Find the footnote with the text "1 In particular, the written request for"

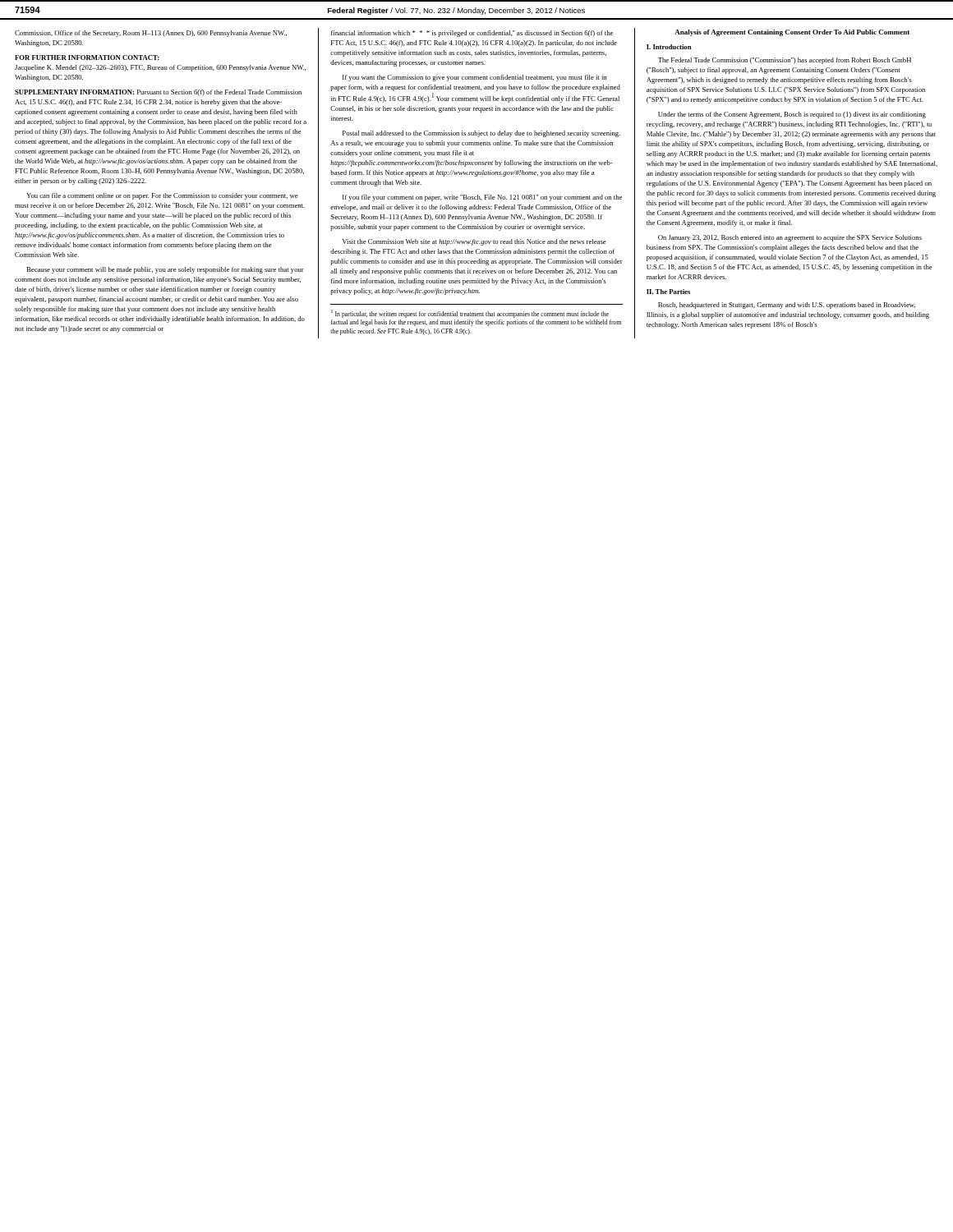point(476,321)
